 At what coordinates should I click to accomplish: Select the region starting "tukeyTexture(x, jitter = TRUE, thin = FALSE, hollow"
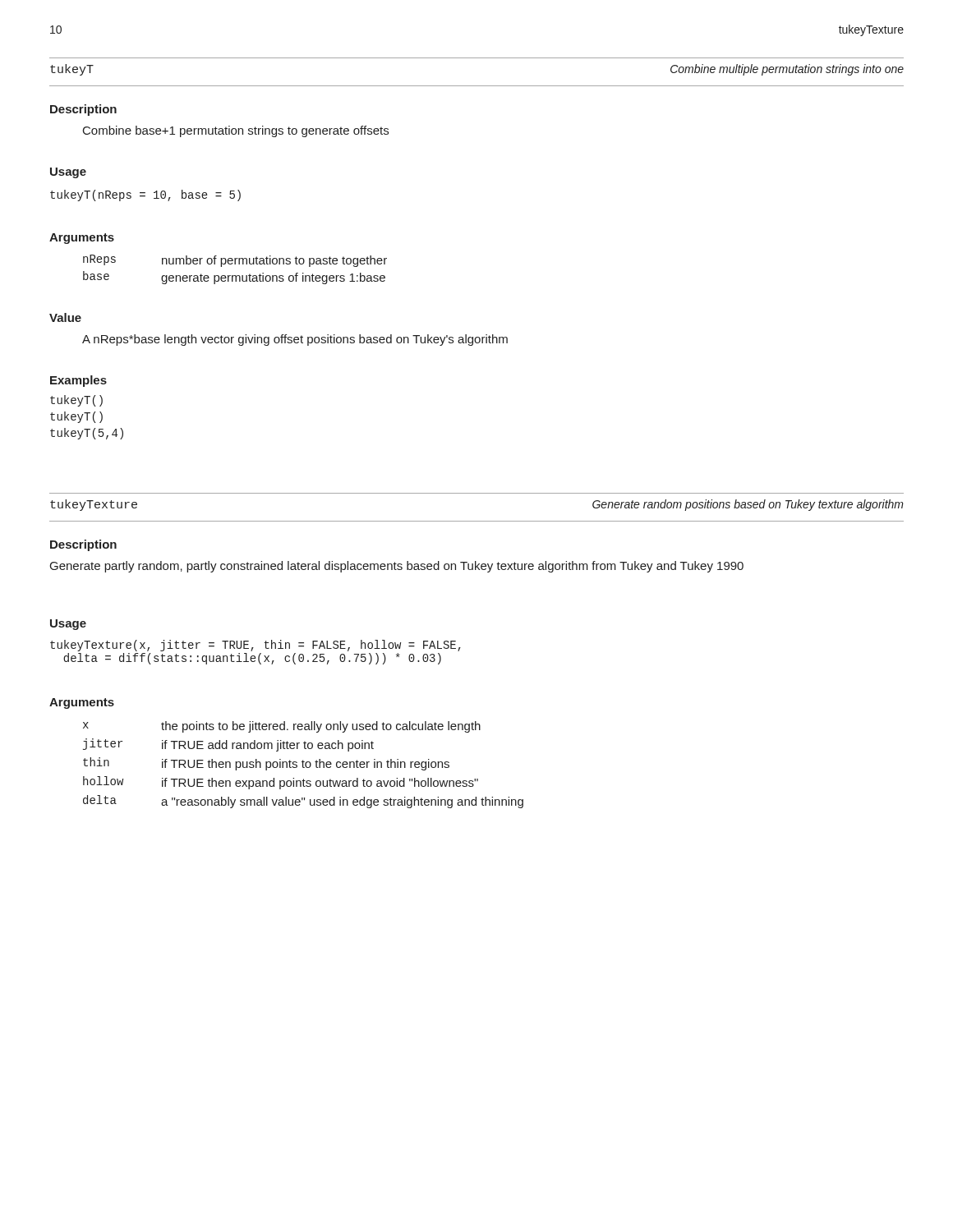click(256, 646)
